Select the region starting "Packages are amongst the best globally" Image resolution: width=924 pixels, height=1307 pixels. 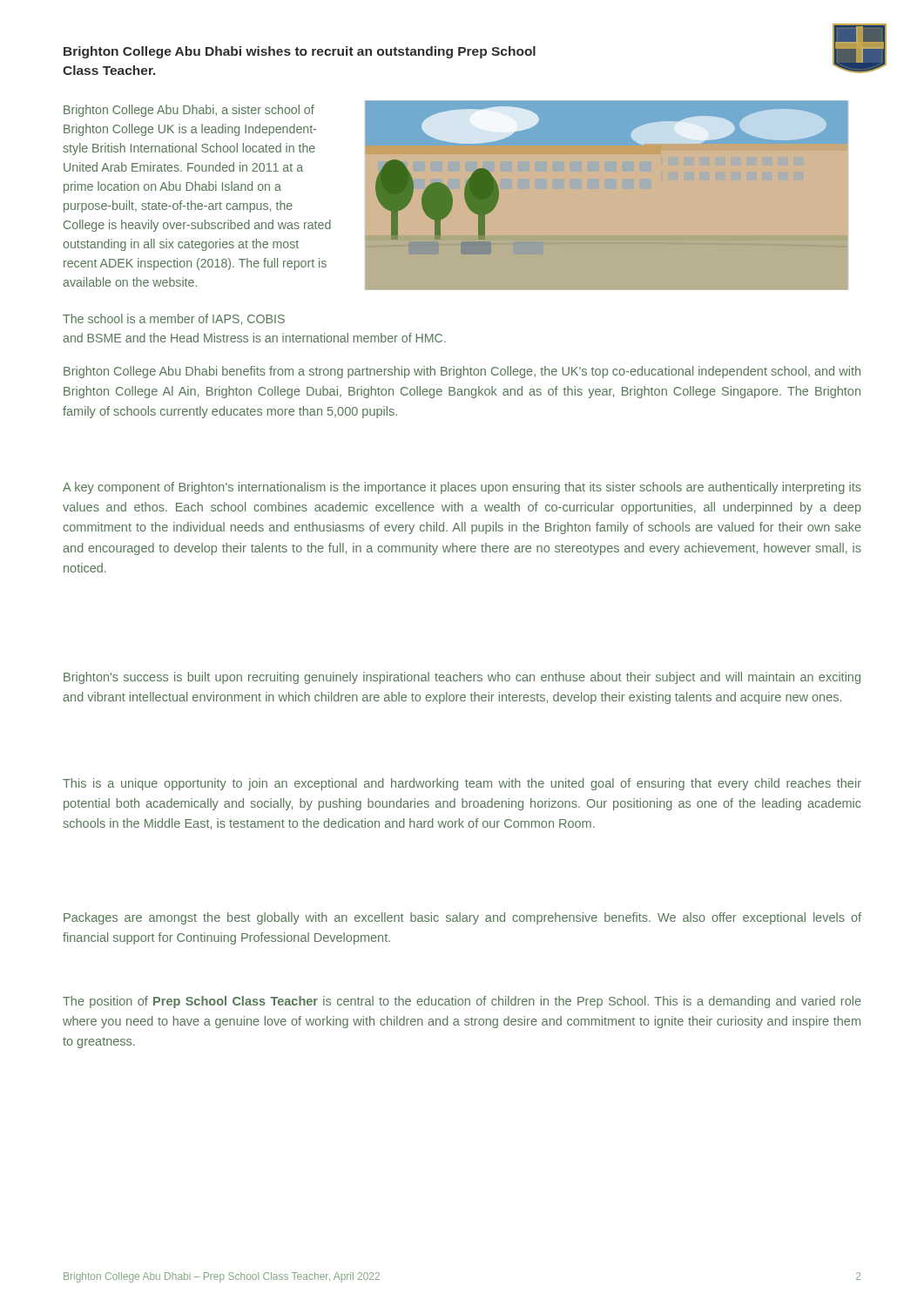click(x=462, y=928)
